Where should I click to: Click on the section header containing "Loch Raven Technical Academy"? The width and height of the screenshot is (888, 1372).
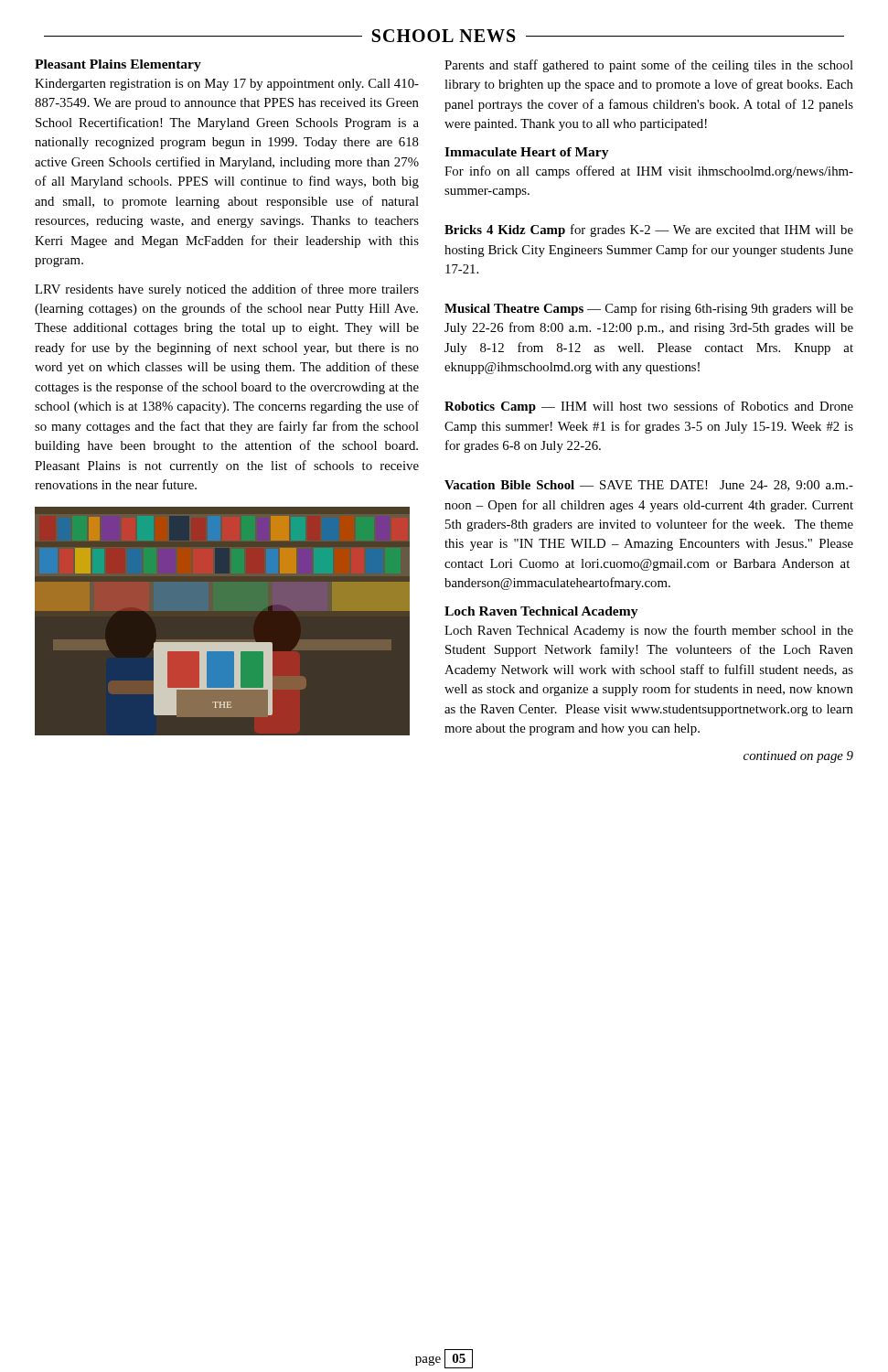click(541, 610)
